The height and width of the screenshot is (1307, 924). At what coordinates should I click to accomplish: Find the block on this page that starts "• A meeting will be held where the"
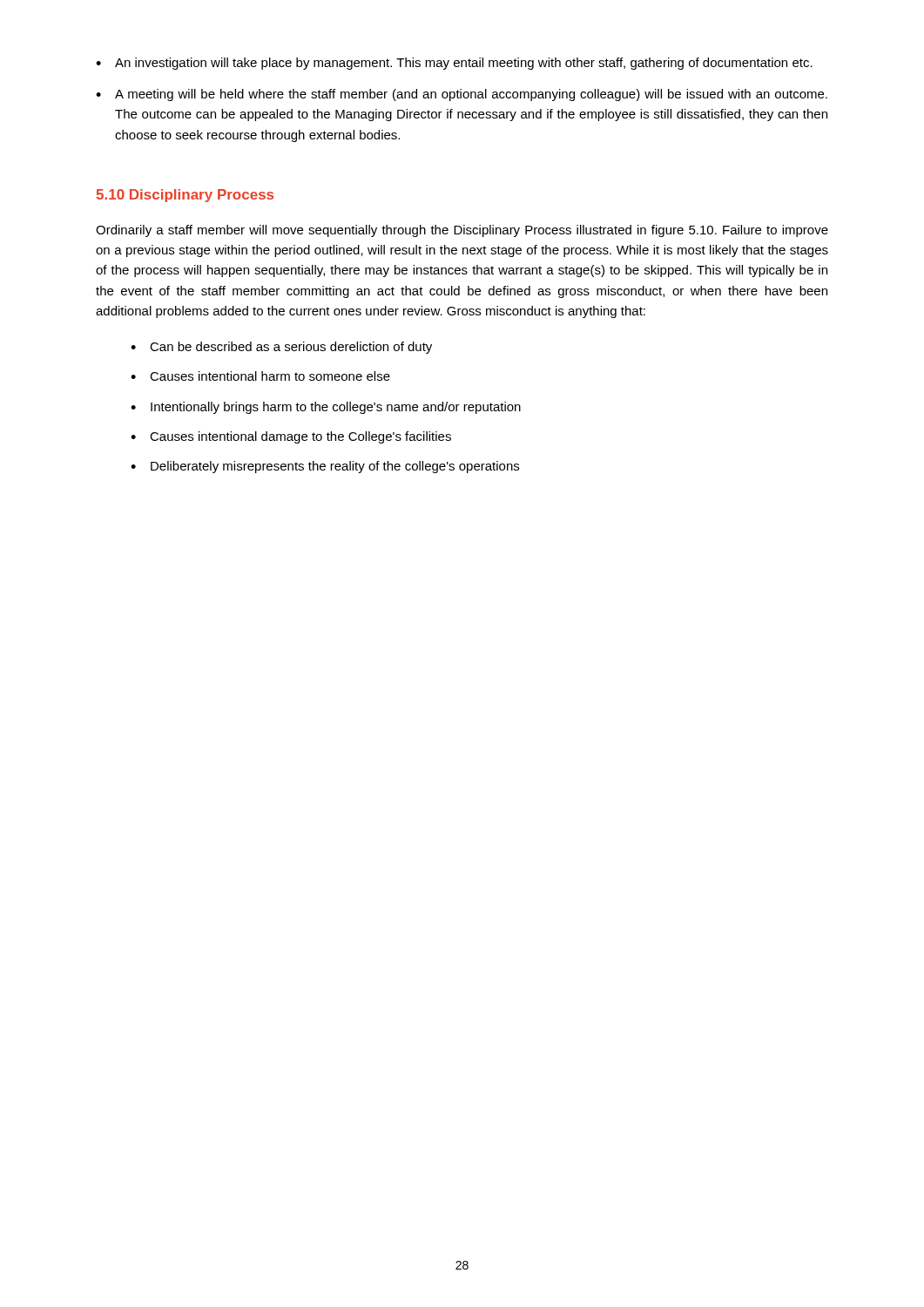click(x=462, y=114)
